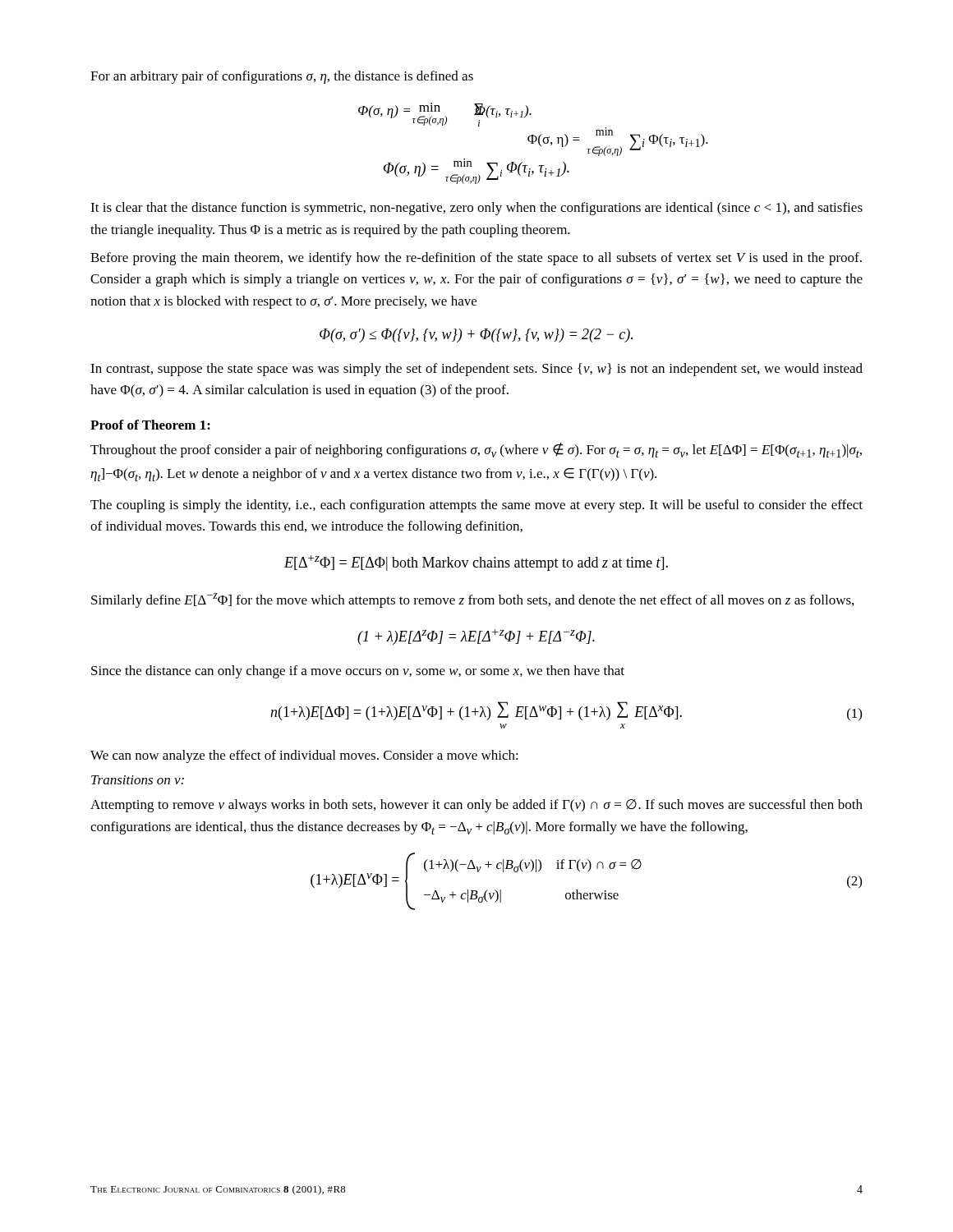Select the text block starting "In contrast, suppose the state space was was"
The image size is (953, 1232).
pos(476,380)
